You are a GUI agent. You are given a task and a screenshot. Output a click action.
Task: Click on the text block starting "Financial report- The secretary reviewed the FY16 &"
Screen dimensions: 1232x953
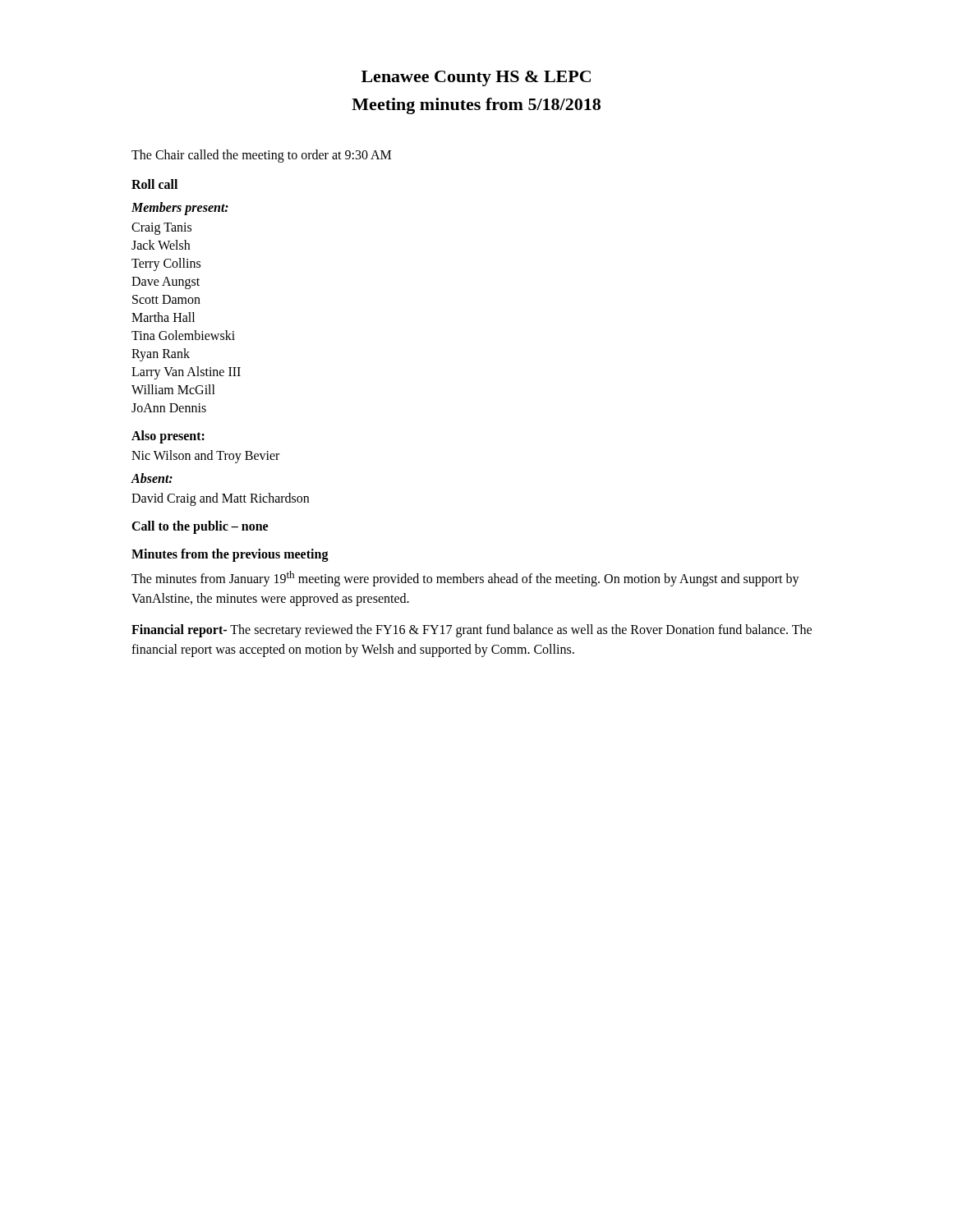[x=472, y=640]
